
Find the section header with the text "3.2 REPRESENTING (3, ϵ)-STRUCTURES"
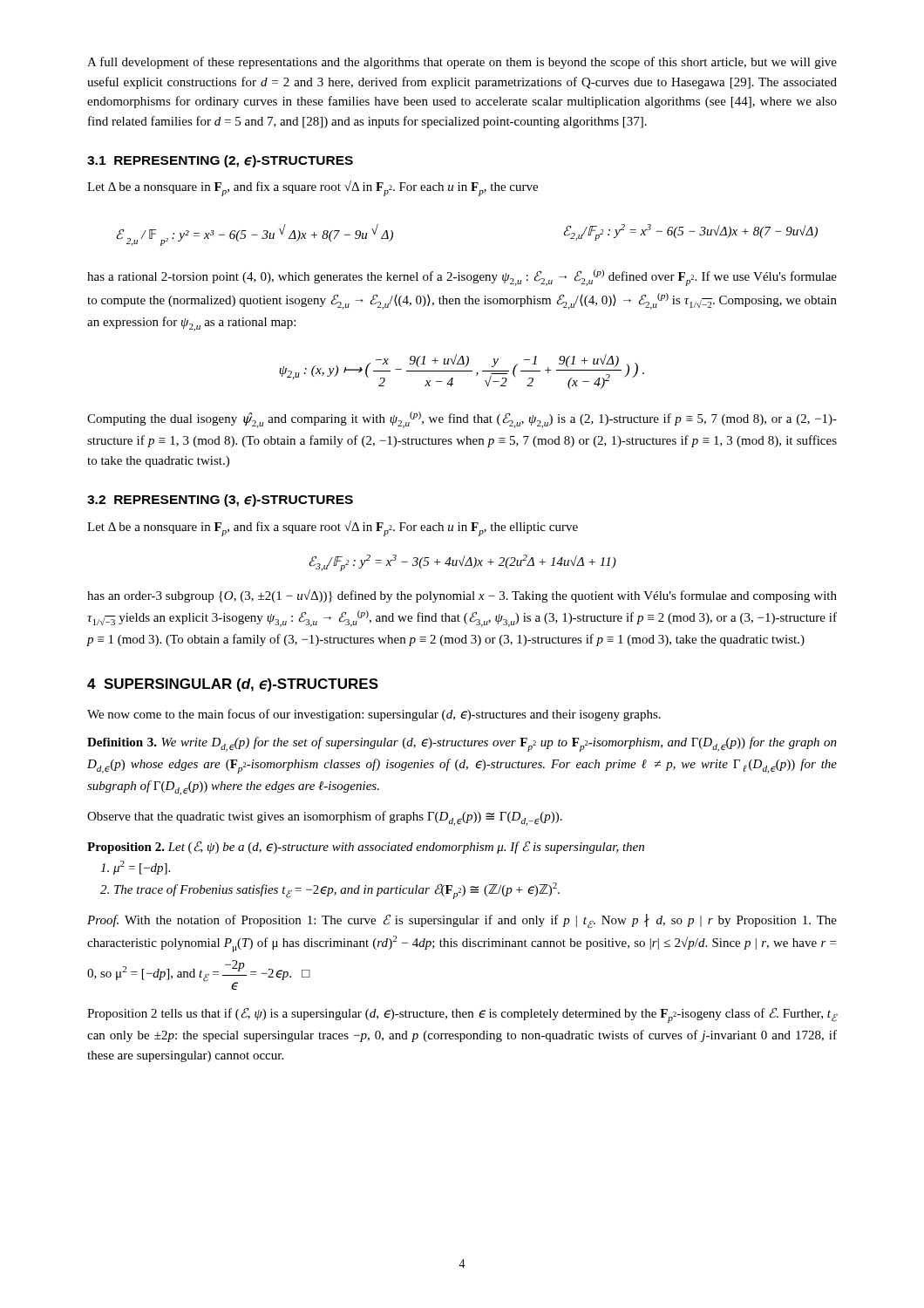tap(220, 499)
